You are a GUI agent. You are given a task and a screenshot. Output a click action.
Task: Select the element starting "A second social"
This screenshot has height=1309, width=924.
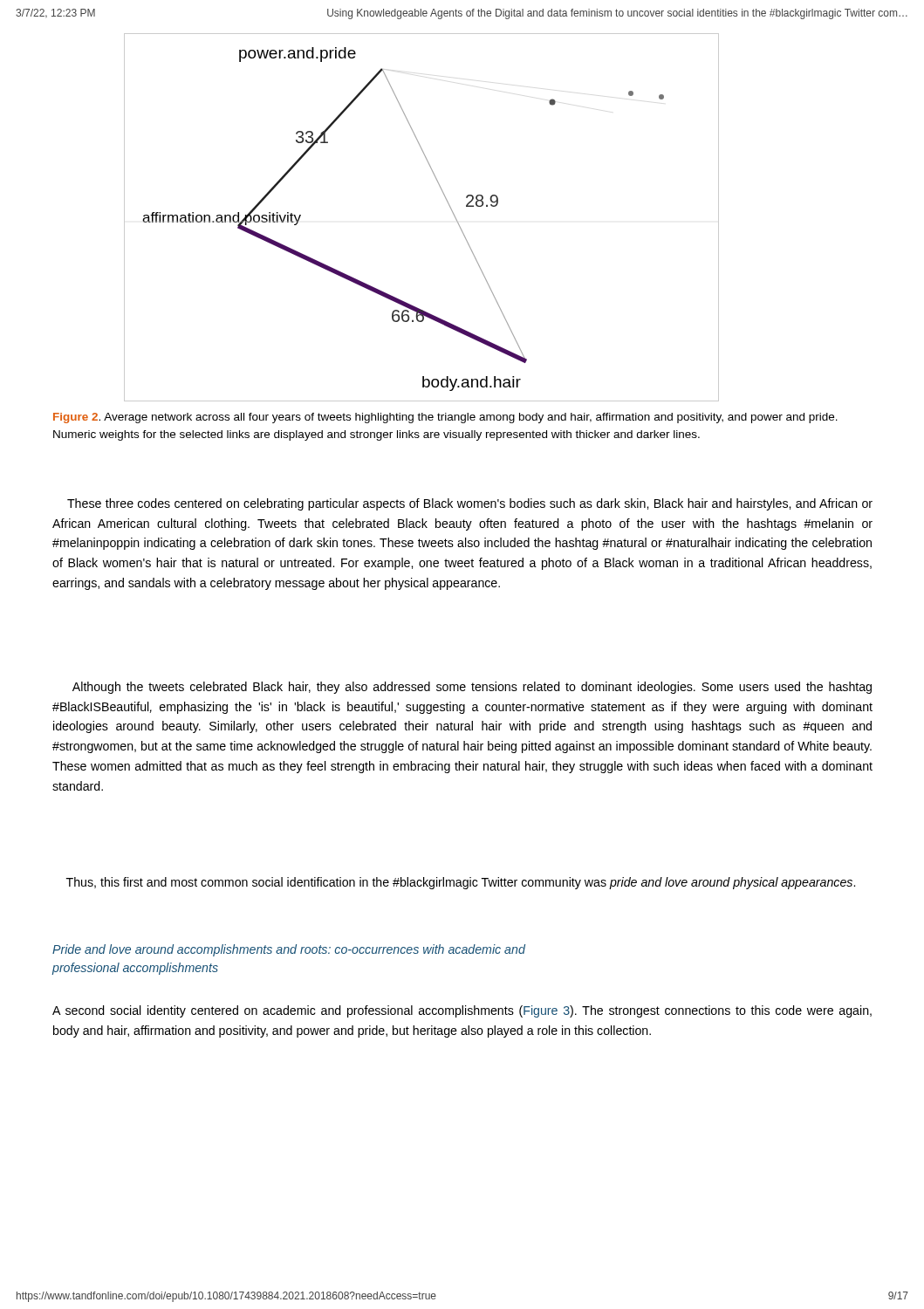[x=462, y=1020]
